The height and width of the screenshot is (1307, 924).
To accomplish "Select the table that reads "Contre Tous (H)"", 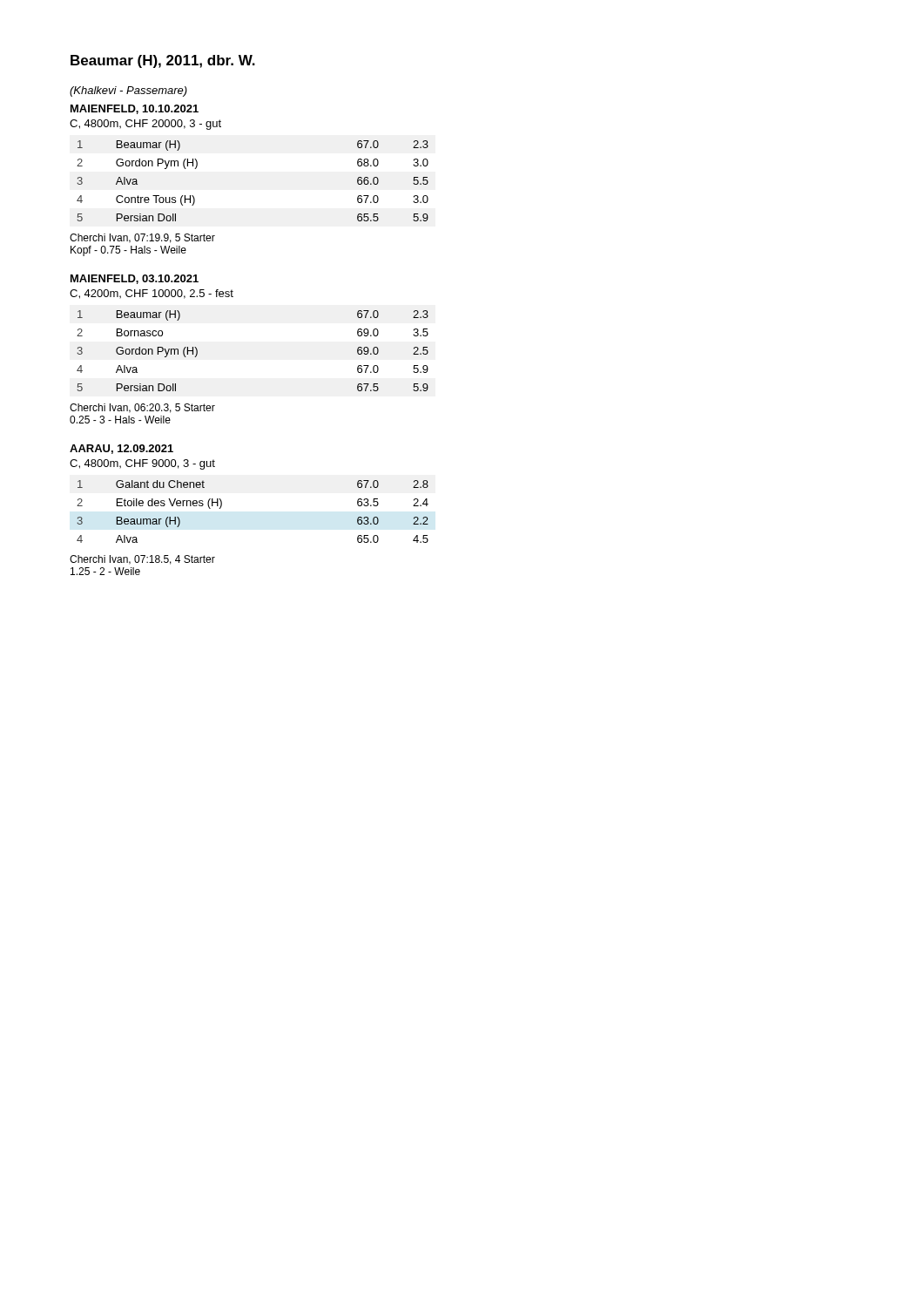I will 462,181.
